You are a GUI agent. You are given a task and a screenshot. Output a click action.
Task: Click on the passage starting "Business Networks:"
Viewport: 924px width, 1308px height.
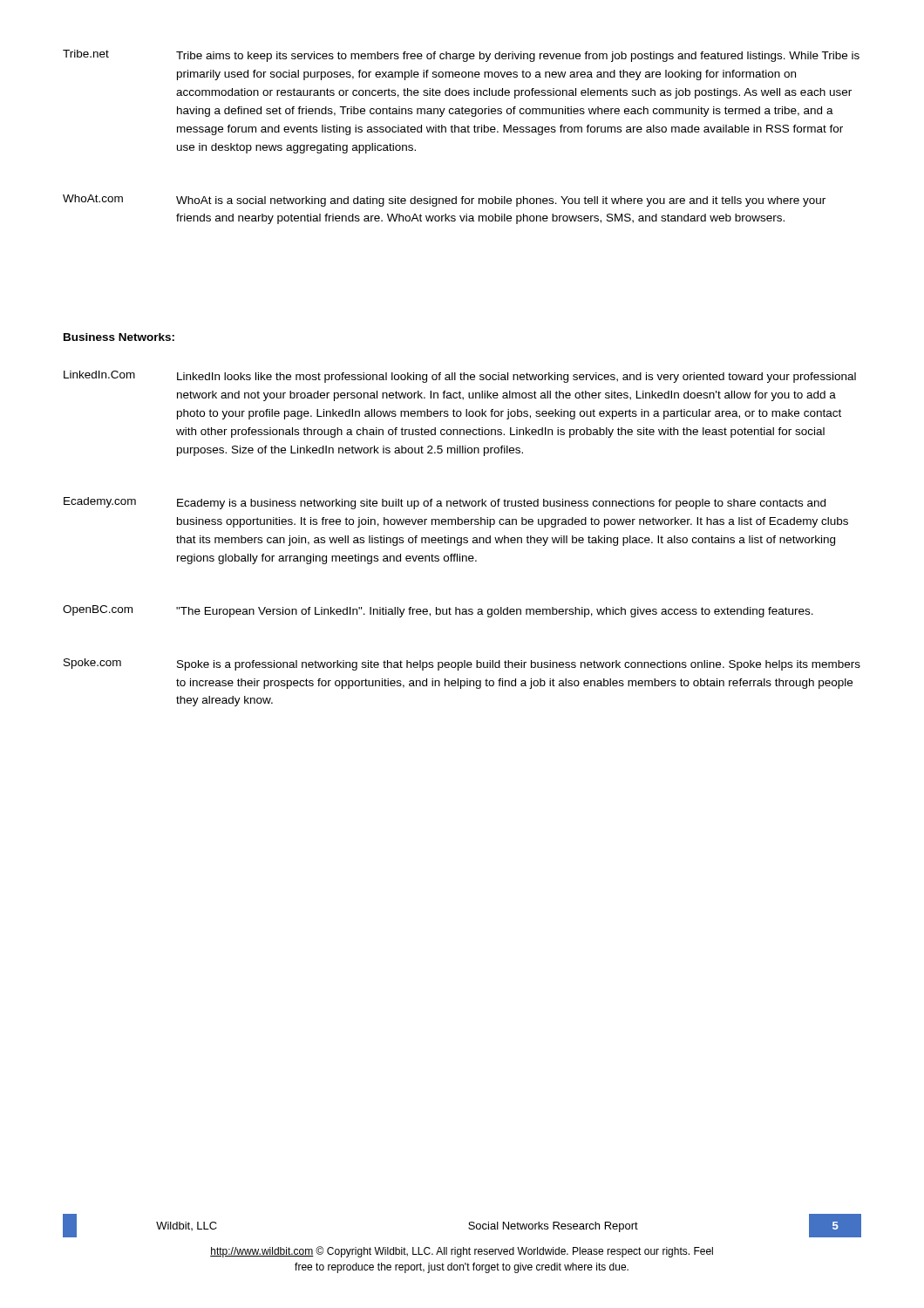pos(119,337)
